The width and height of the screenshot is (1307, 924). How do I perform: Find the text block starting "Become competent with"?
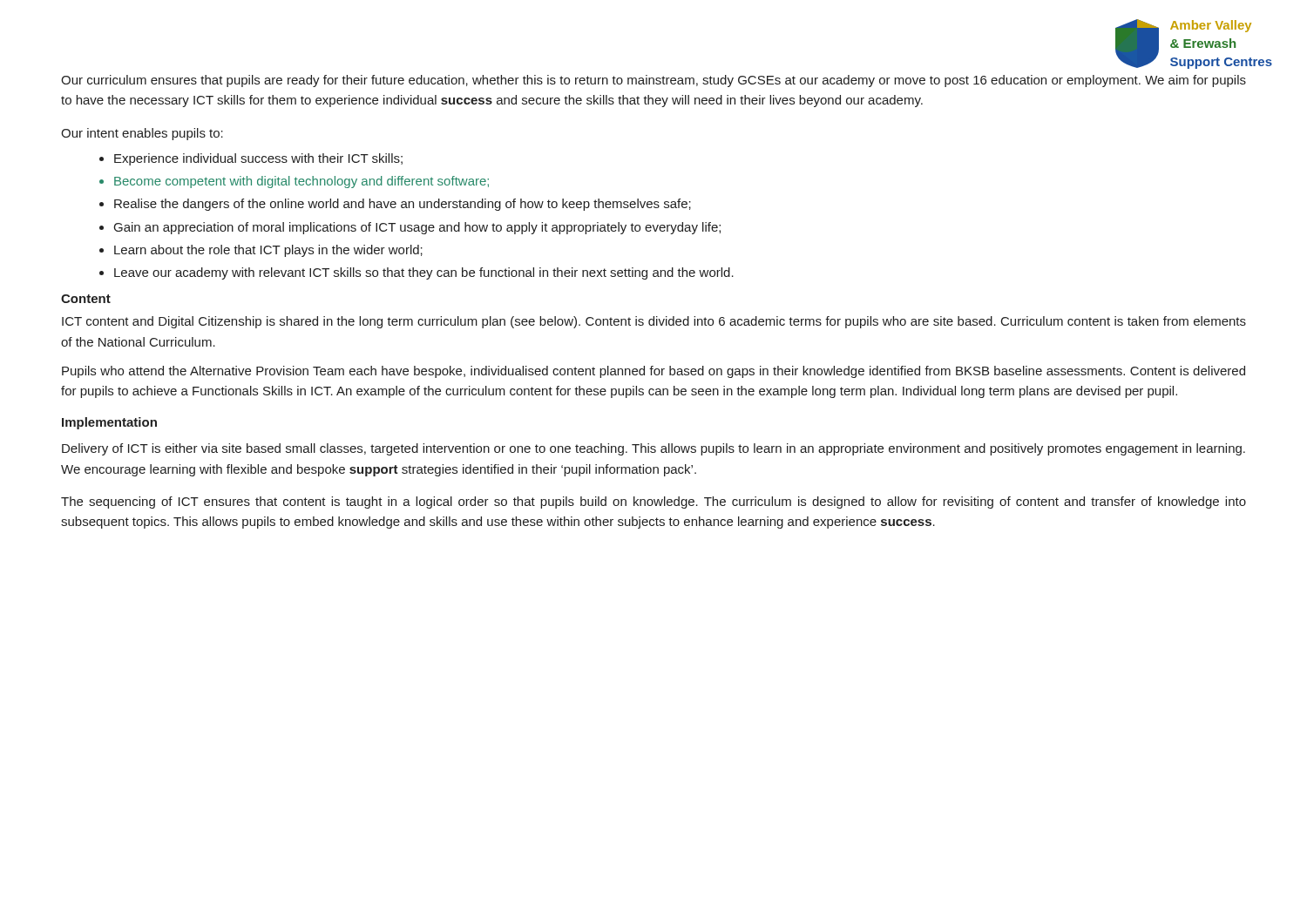point(302,181)
